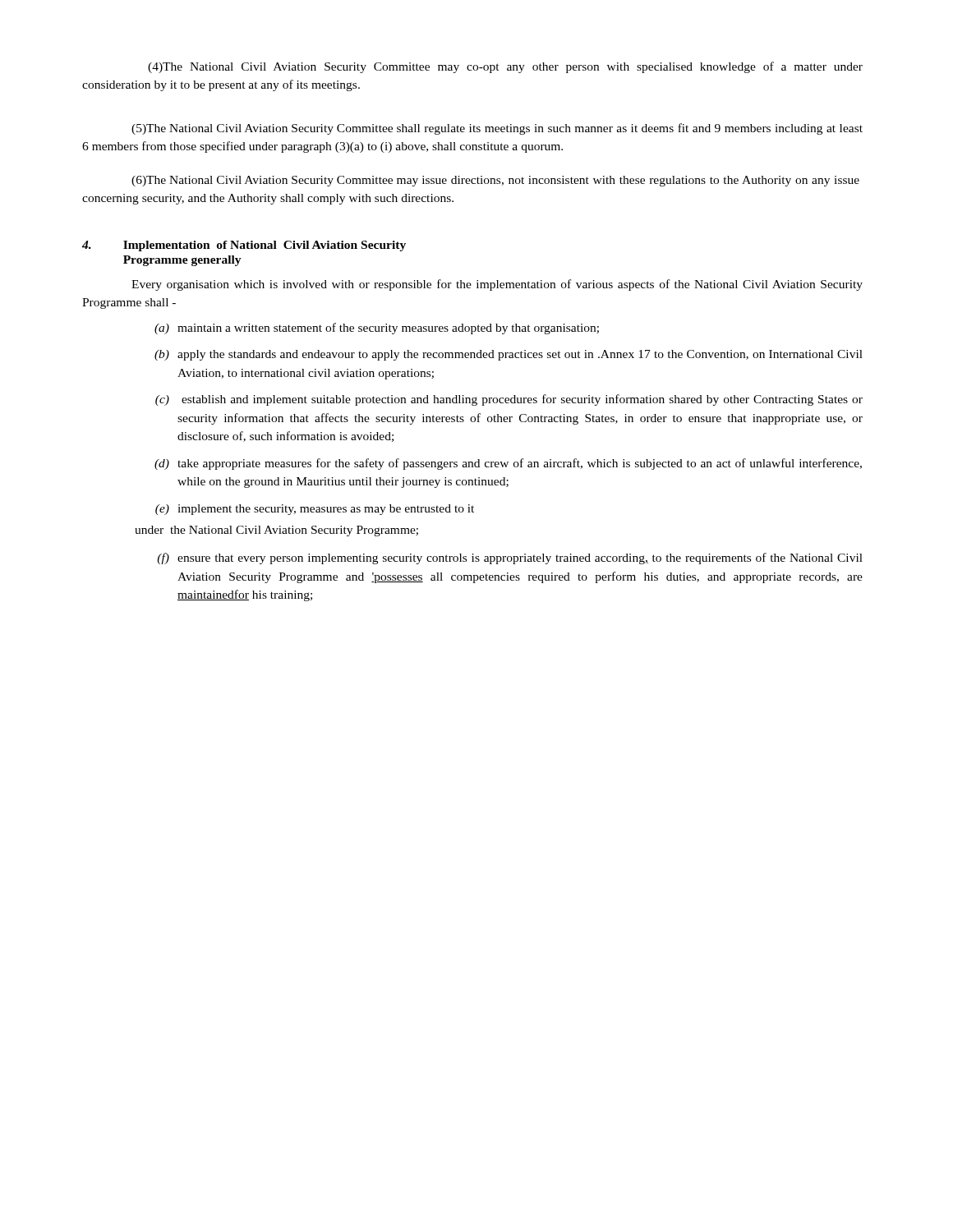Select the text starting "(d) take appropriate measures for the safety of"
The height and width of the screenshot is (1232, 953).
(497, 472)
